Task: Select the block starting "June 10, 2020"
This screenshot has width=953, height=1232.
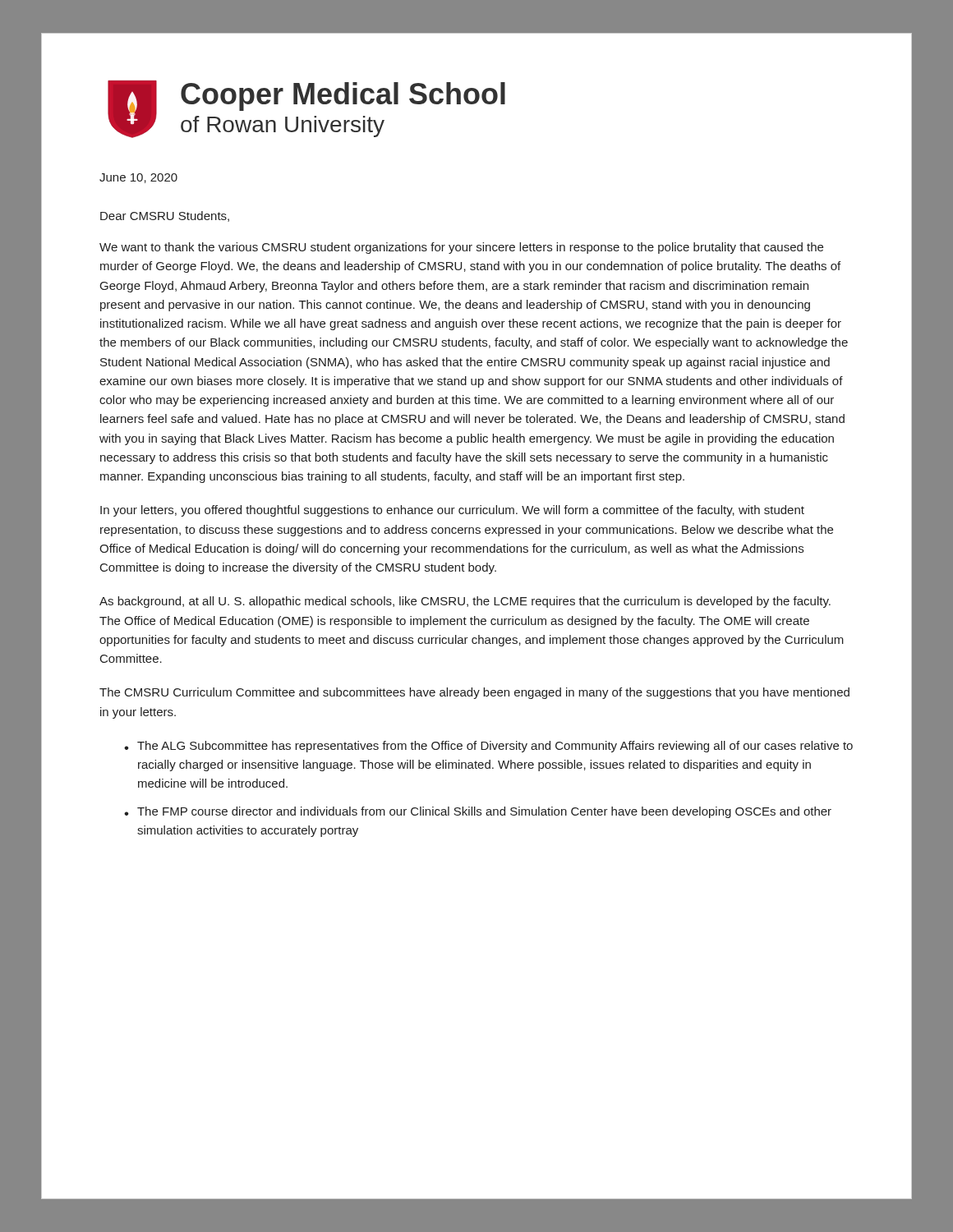Action: [x=138, y=177]
